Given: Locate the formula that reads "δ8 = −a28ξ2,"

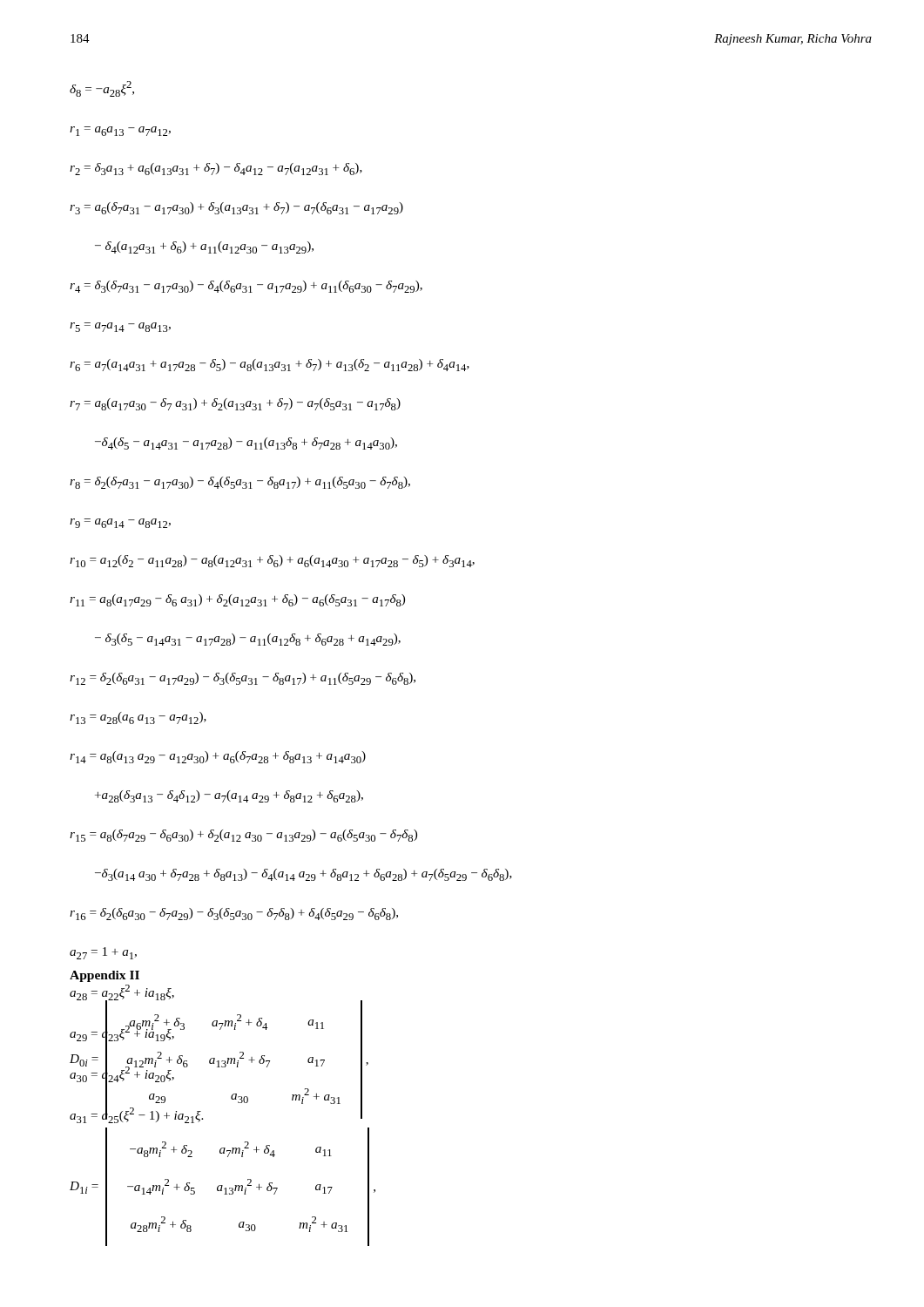Looking at the screenshot, I should tap(102, 89).
